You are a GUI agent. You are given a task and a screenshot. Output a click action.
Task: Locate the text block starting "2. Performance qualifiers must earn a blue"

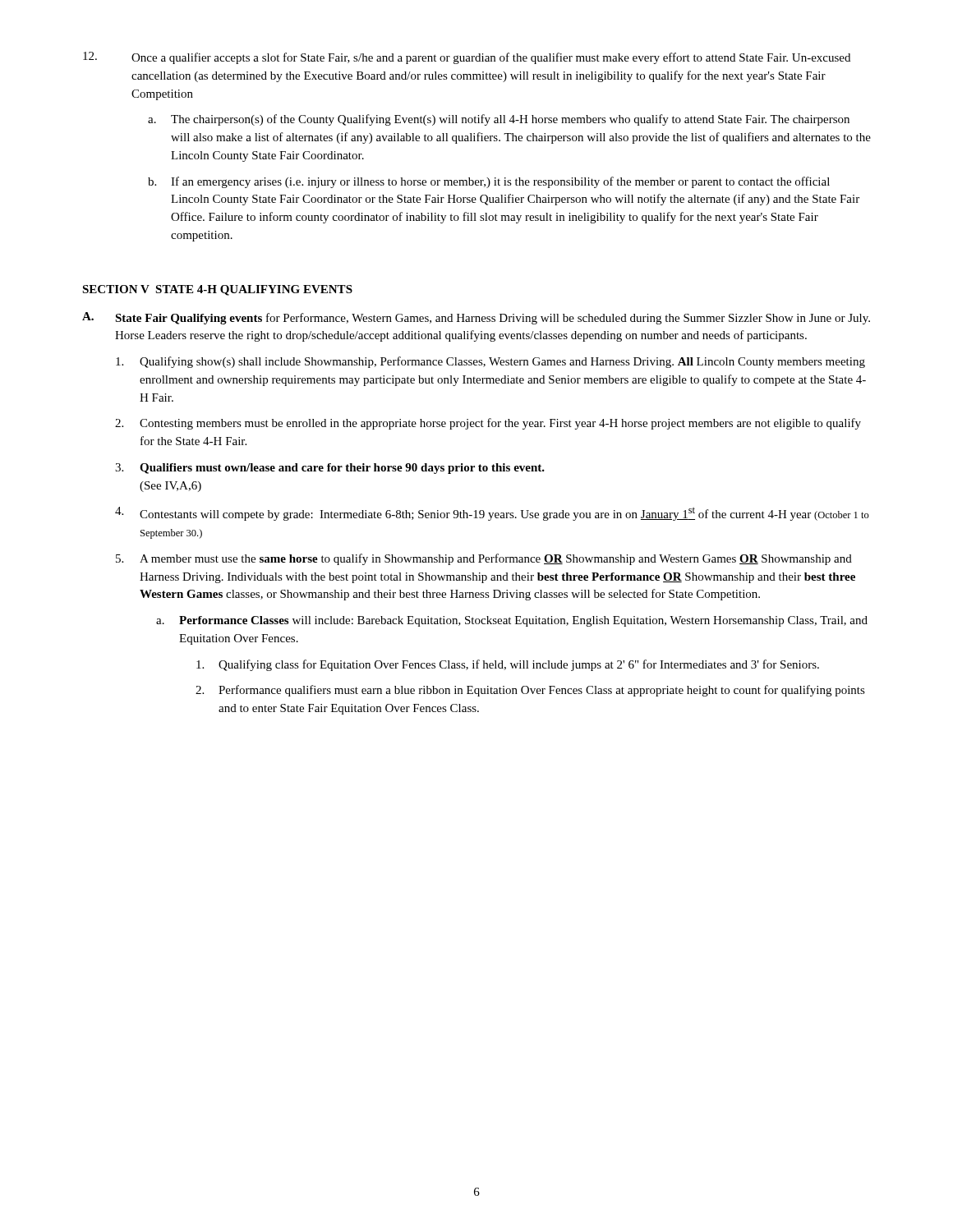pyautogui.click(x=533, y=700)
